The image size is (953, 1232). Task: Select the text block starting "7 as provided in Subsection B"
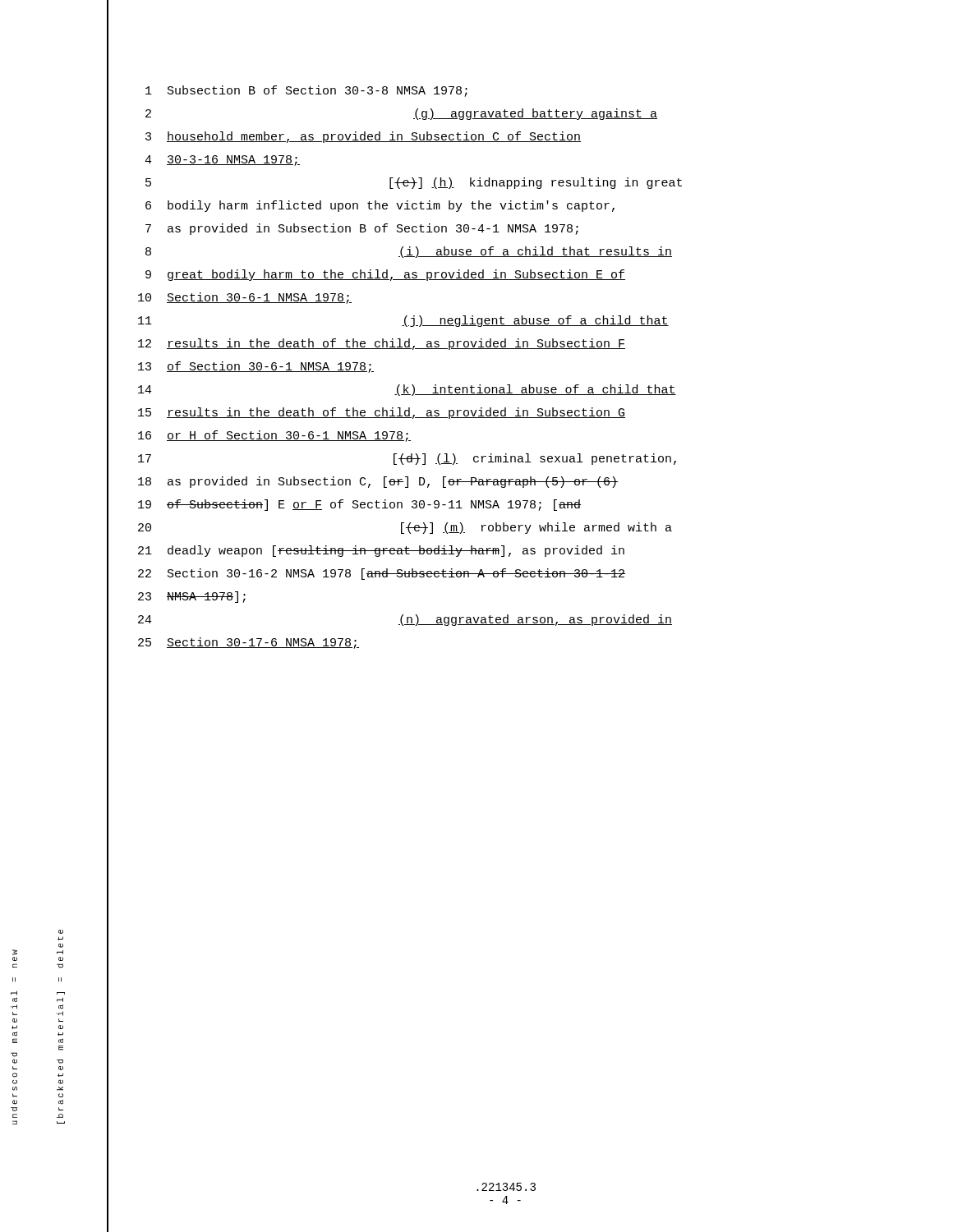coord(505,231)
